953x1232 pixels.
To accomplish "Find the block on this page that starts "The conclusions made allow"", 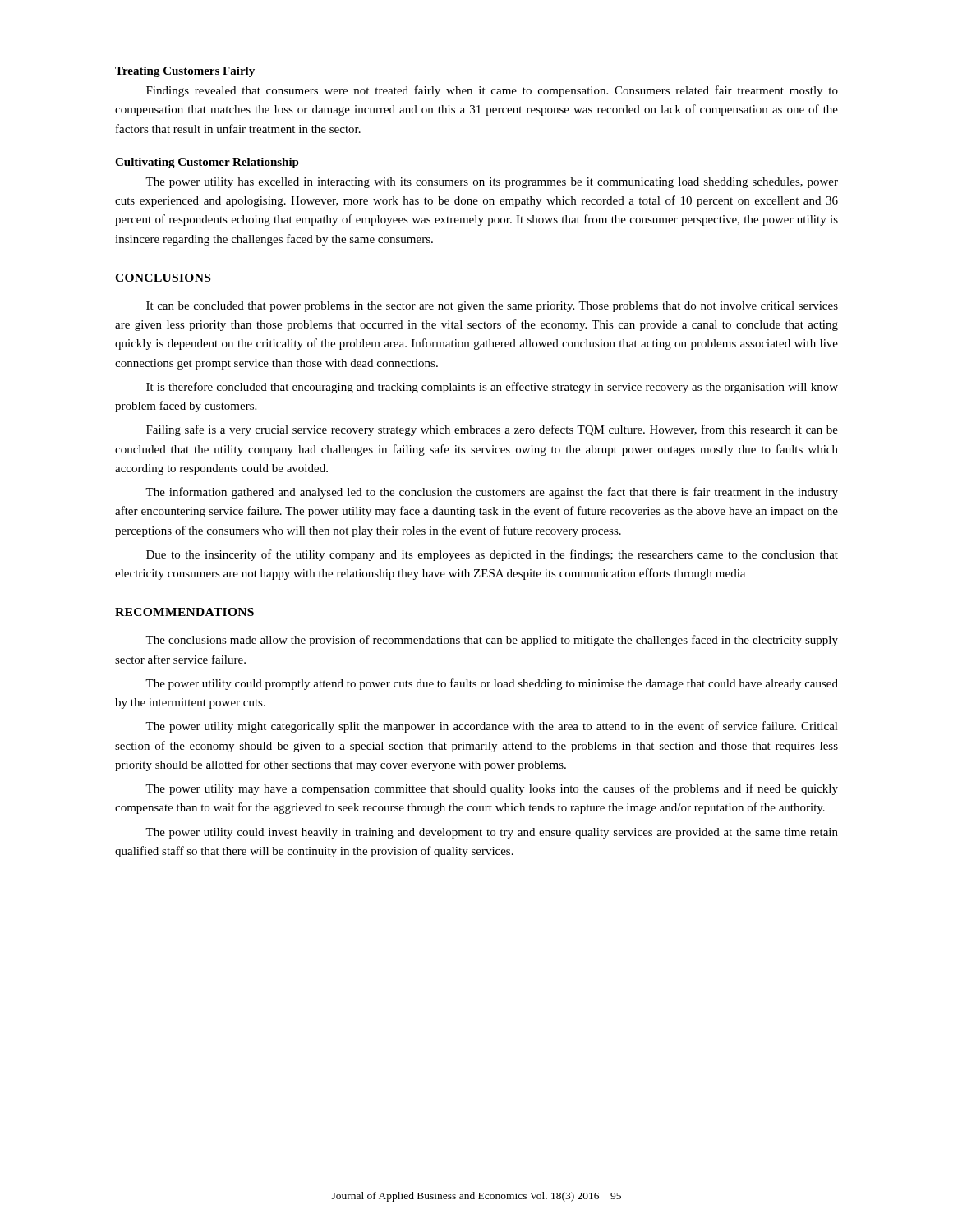I will [476, 650].
